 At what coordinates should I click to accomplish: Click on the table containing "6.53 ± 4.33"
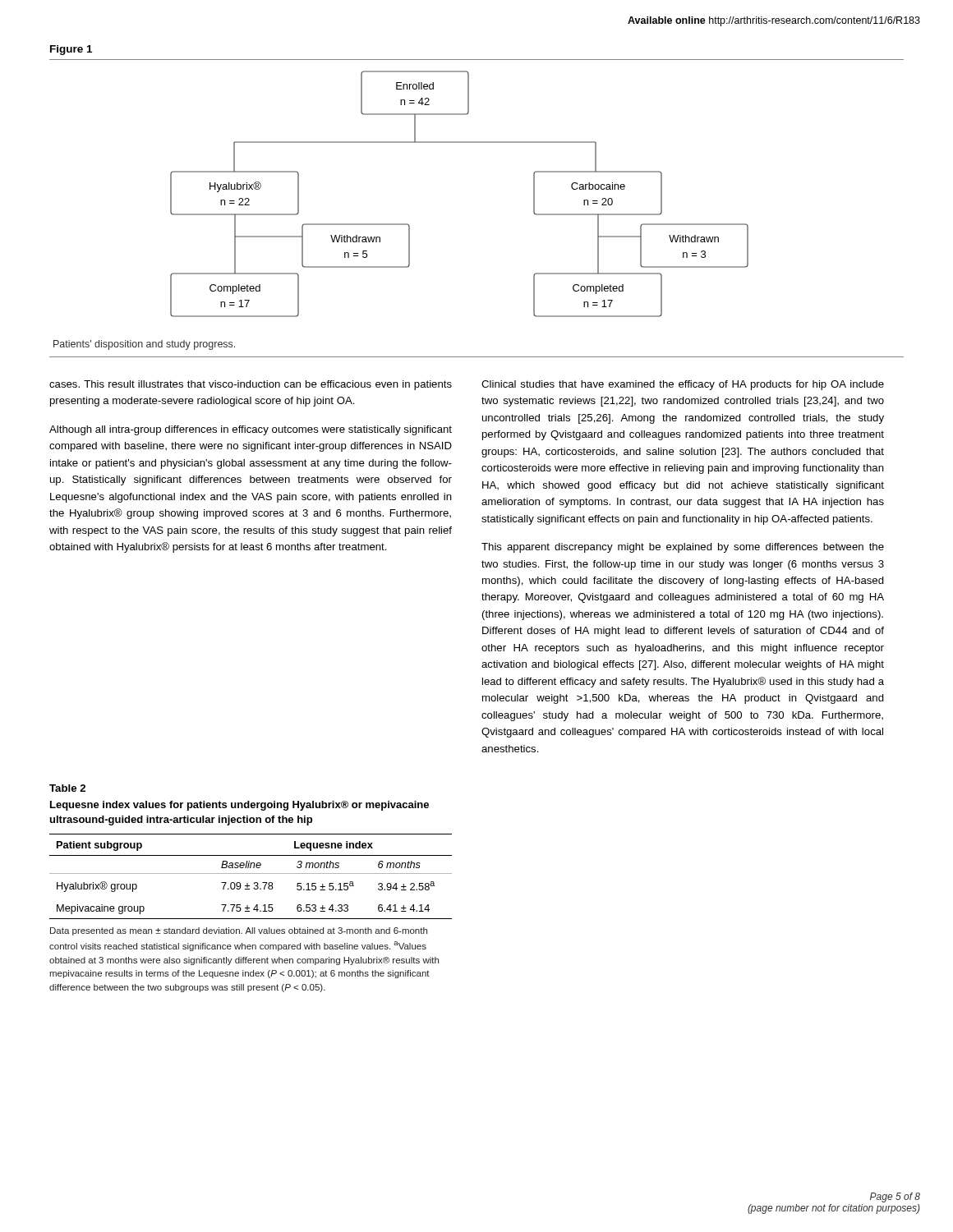251,876
